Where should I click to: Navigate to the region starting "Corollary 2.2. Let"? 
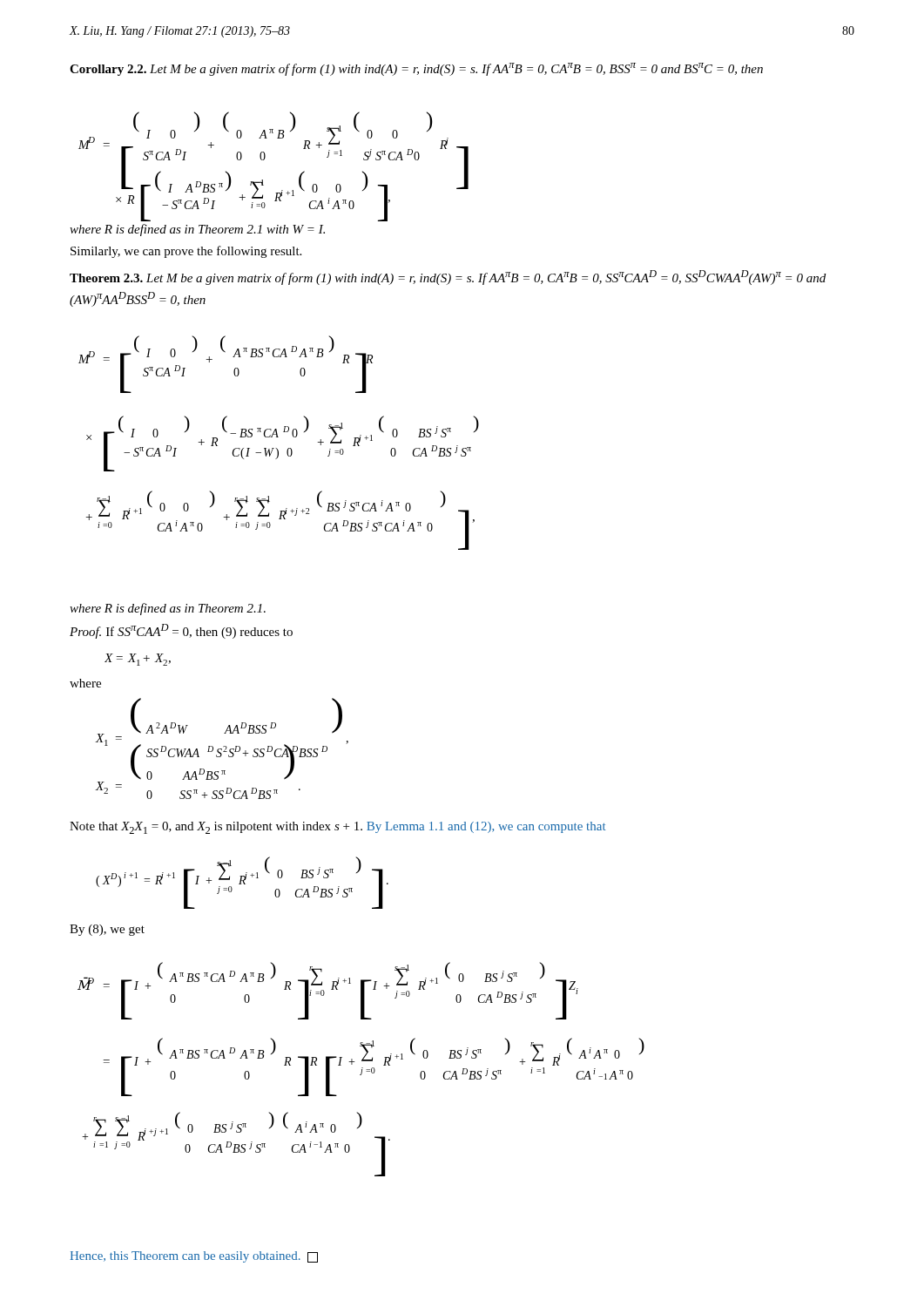pyautogui.click(x=416, y=67)
